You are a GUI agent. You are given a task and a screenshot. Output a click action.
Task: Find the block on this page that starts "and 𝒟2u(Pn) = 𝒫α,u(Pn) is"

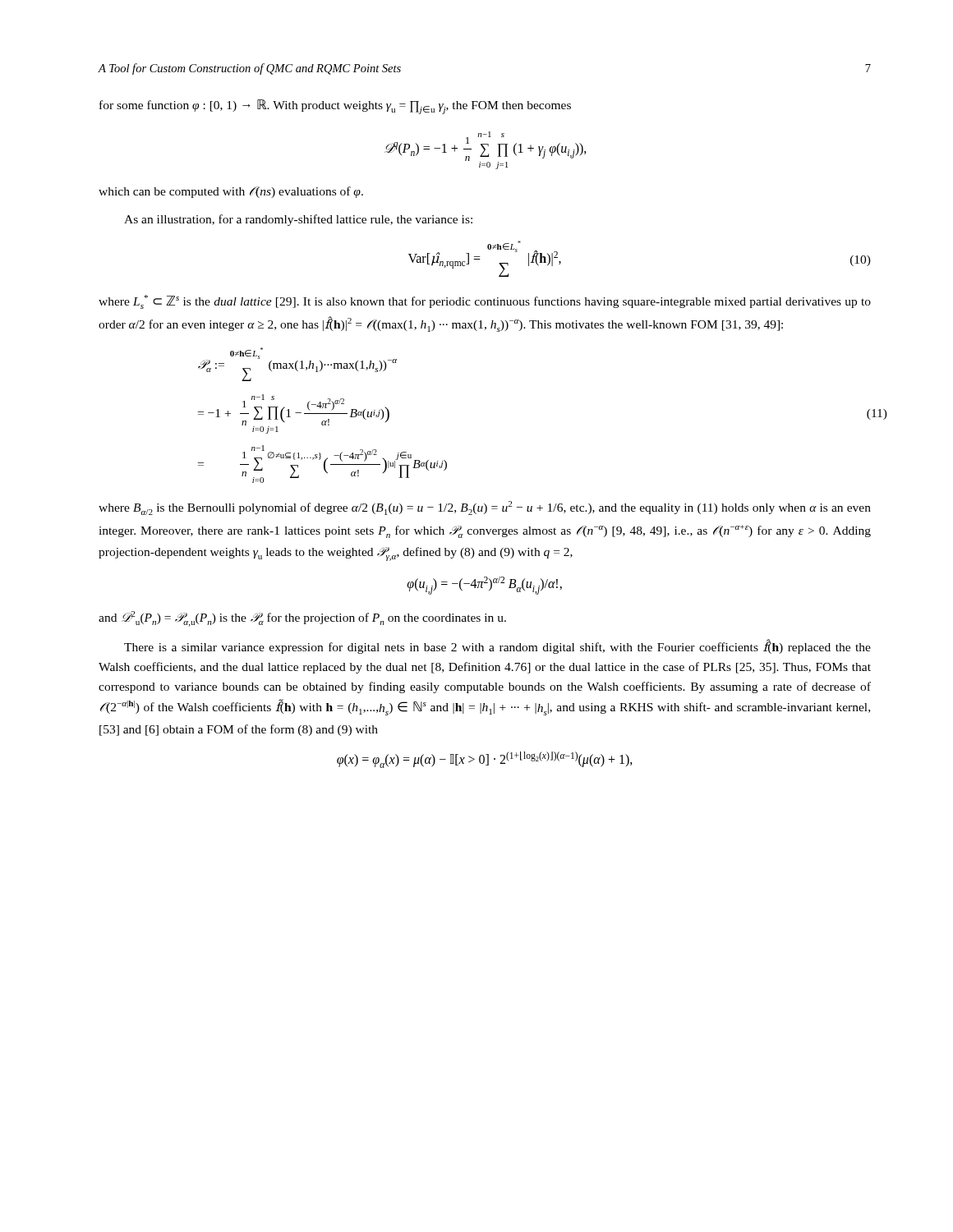485,673
